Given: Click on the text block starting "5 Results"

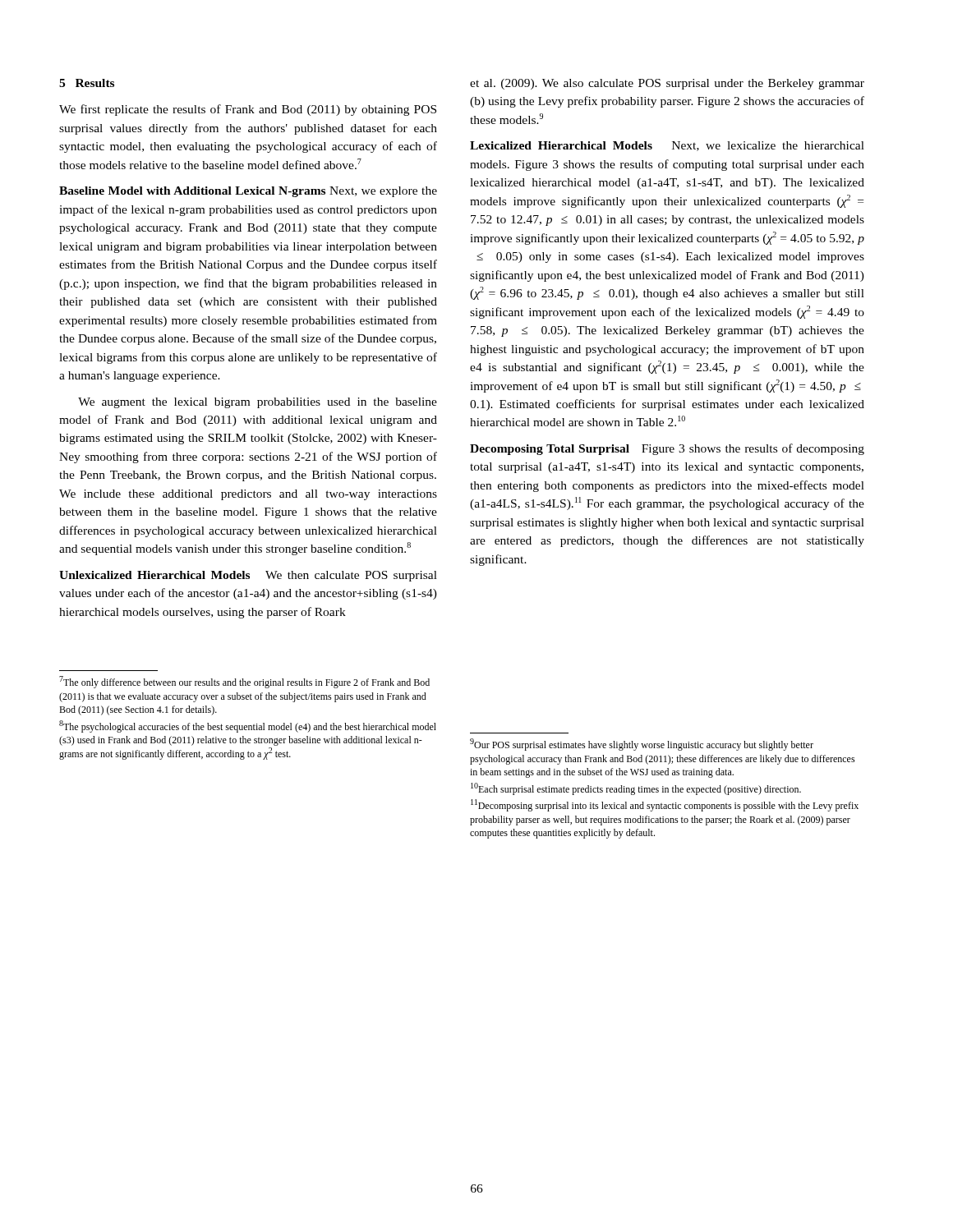Looking at the screenshot, I should point(87,83).
